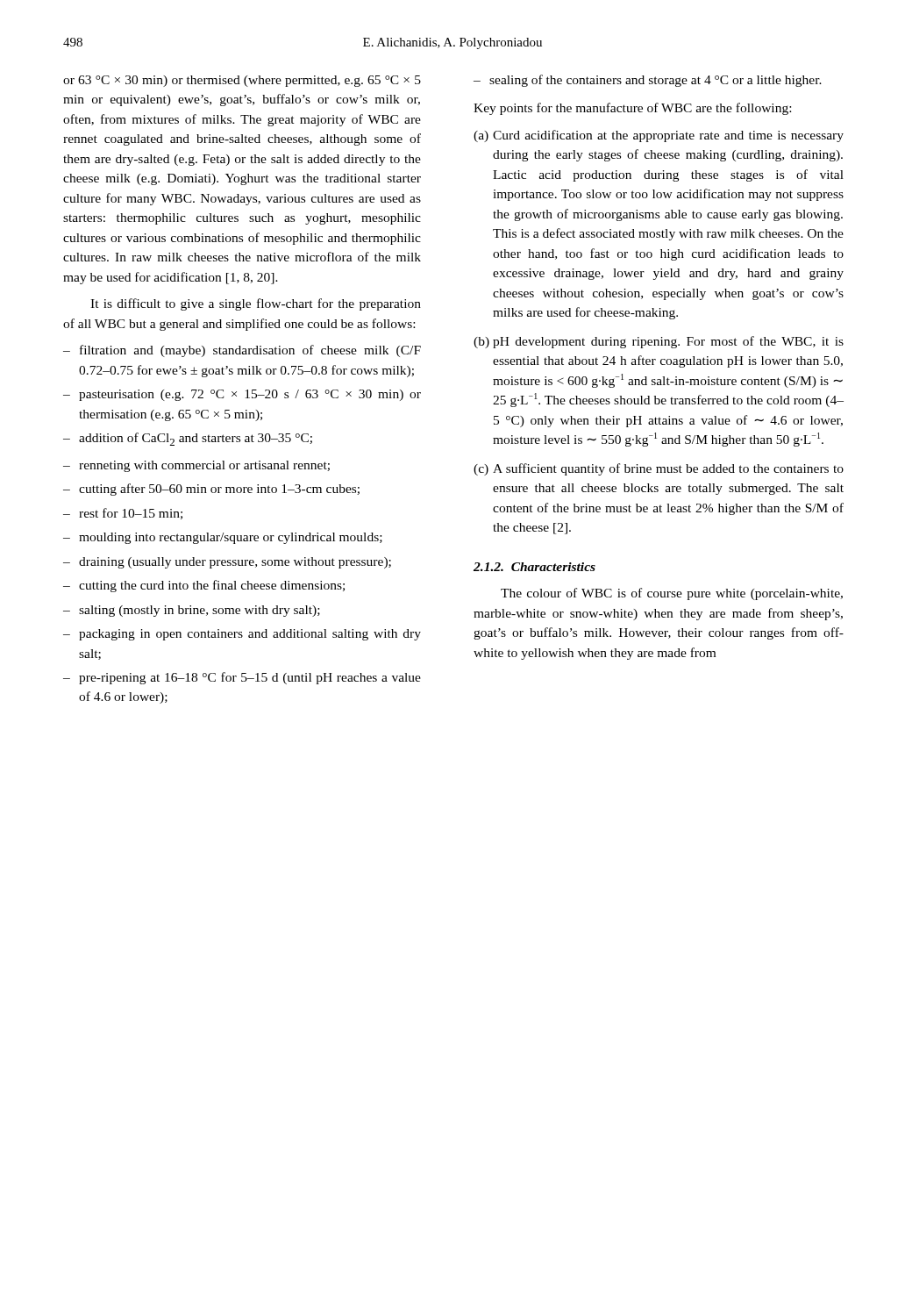Find the region starting "– cutting after 50–60 min or more"
905x1316 pixels.
tap(242, 489)
